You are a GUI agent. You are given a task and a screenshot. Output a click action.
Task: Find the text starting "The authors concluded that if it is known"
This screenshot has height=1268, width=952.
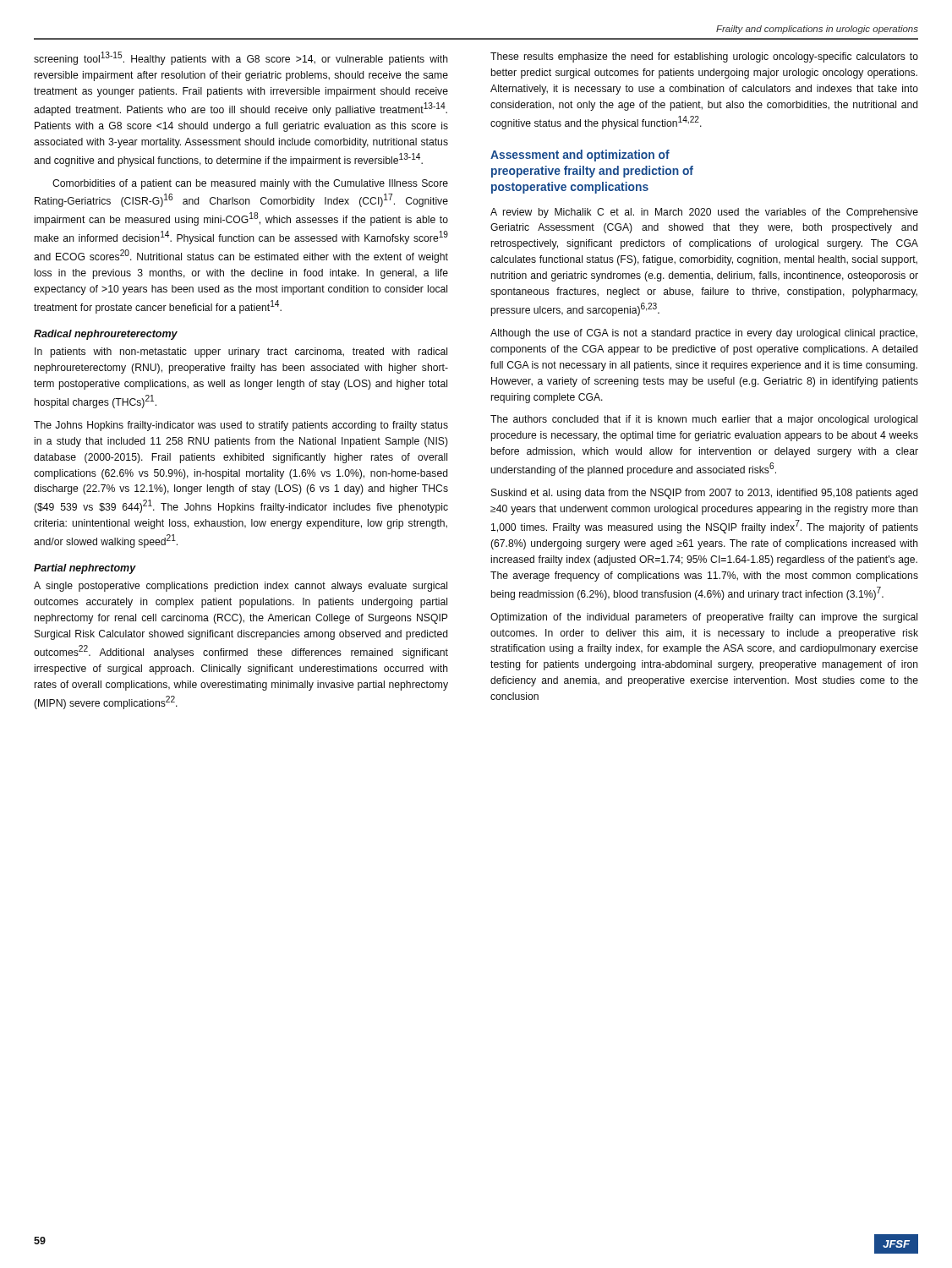tap(704, 445)
